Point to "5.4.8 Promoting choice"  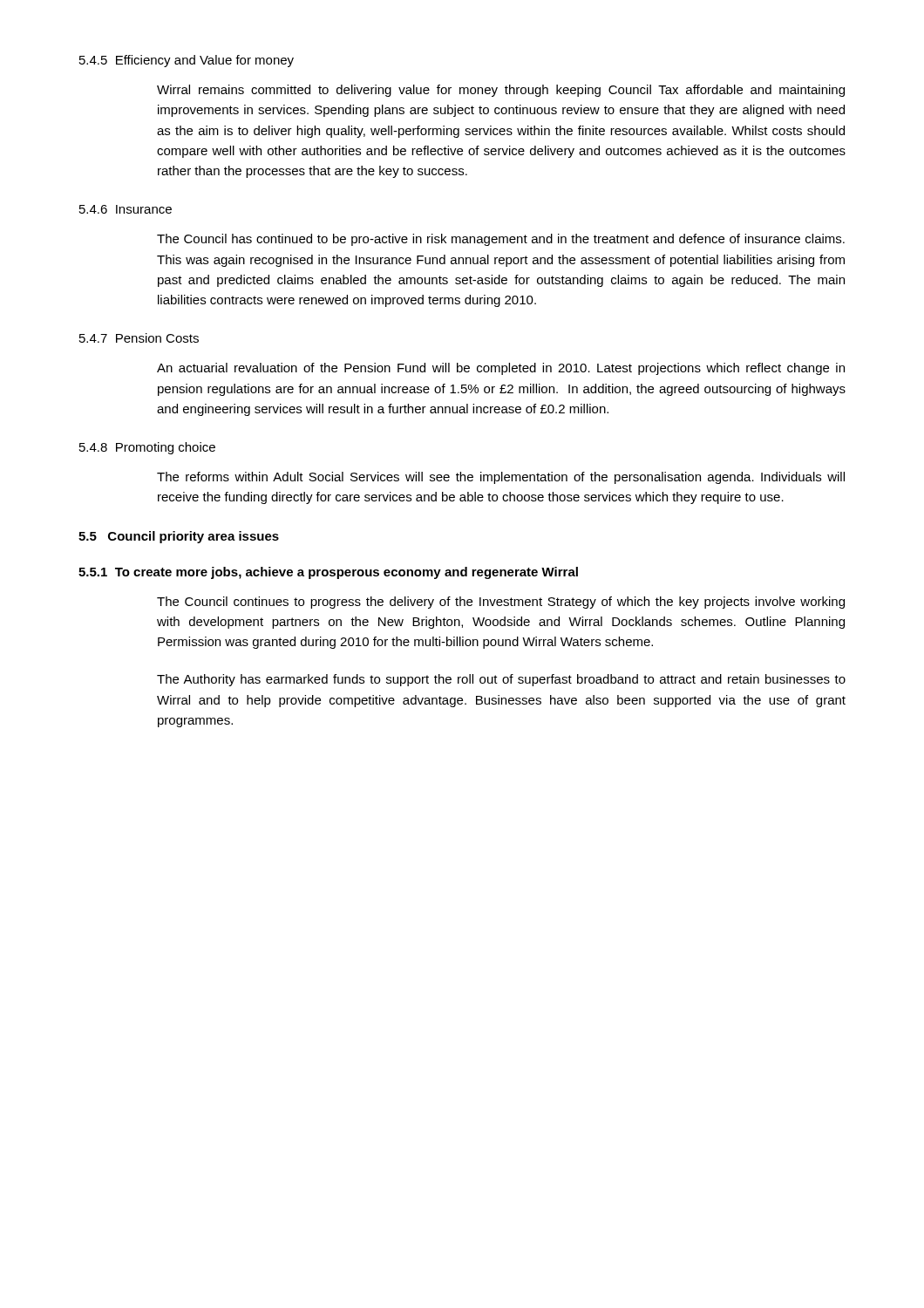[147, 447]
